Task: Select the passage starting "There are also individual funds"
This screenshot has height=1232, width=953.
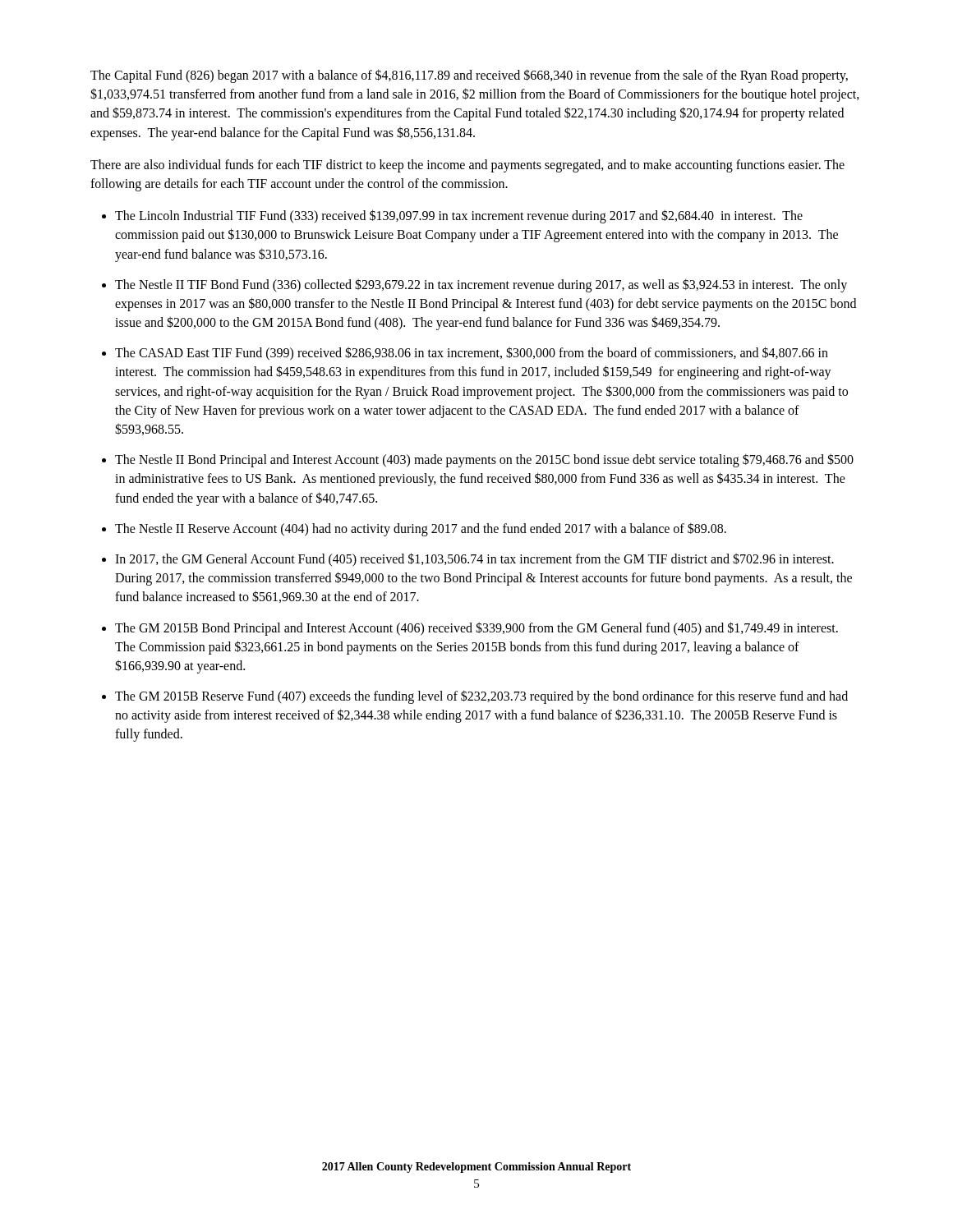Action: 468,174
